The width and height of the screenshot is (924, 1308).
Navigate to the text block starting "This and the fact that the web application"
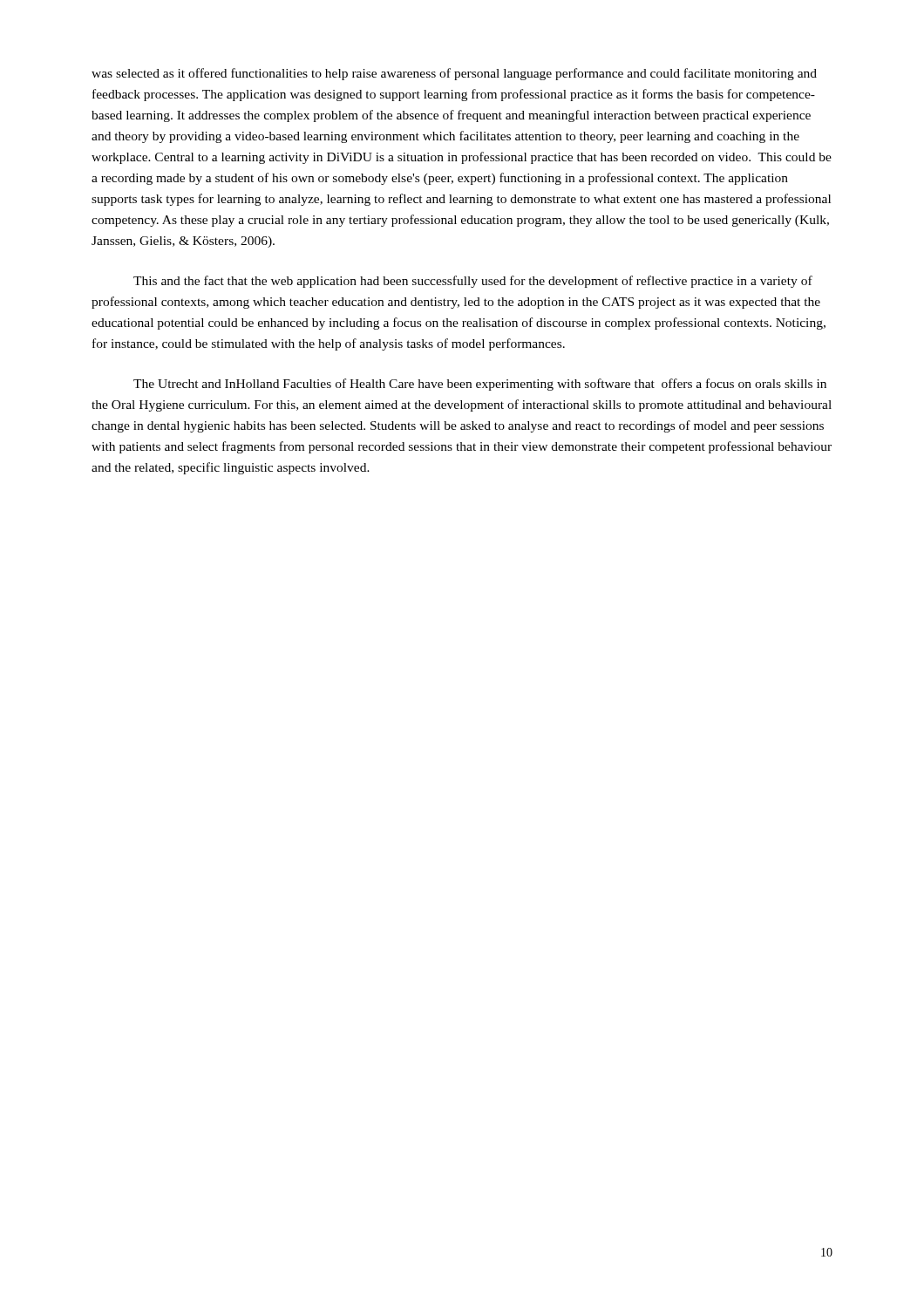(462, 312)
